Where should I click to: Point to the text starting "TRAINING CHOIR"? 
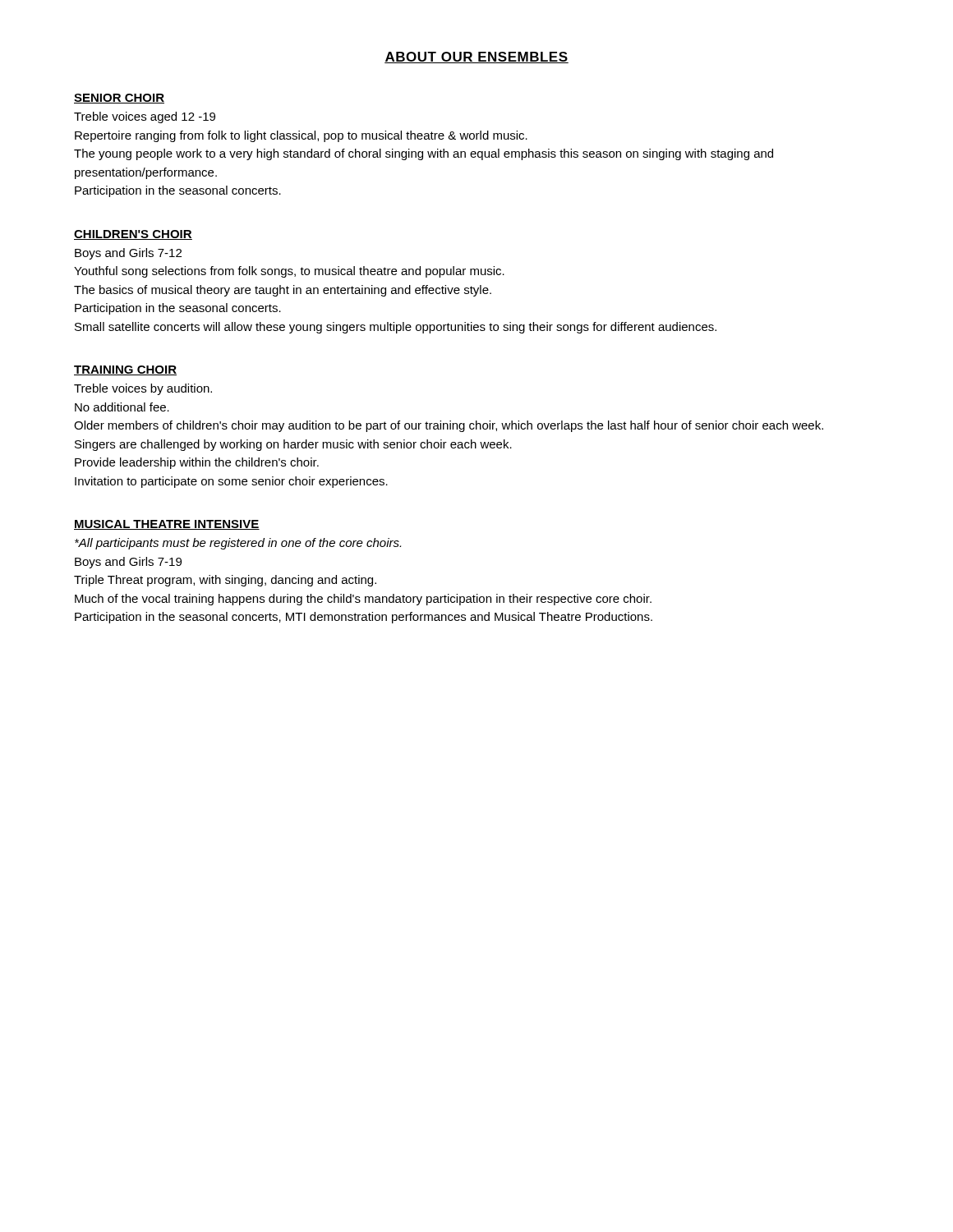125,369
